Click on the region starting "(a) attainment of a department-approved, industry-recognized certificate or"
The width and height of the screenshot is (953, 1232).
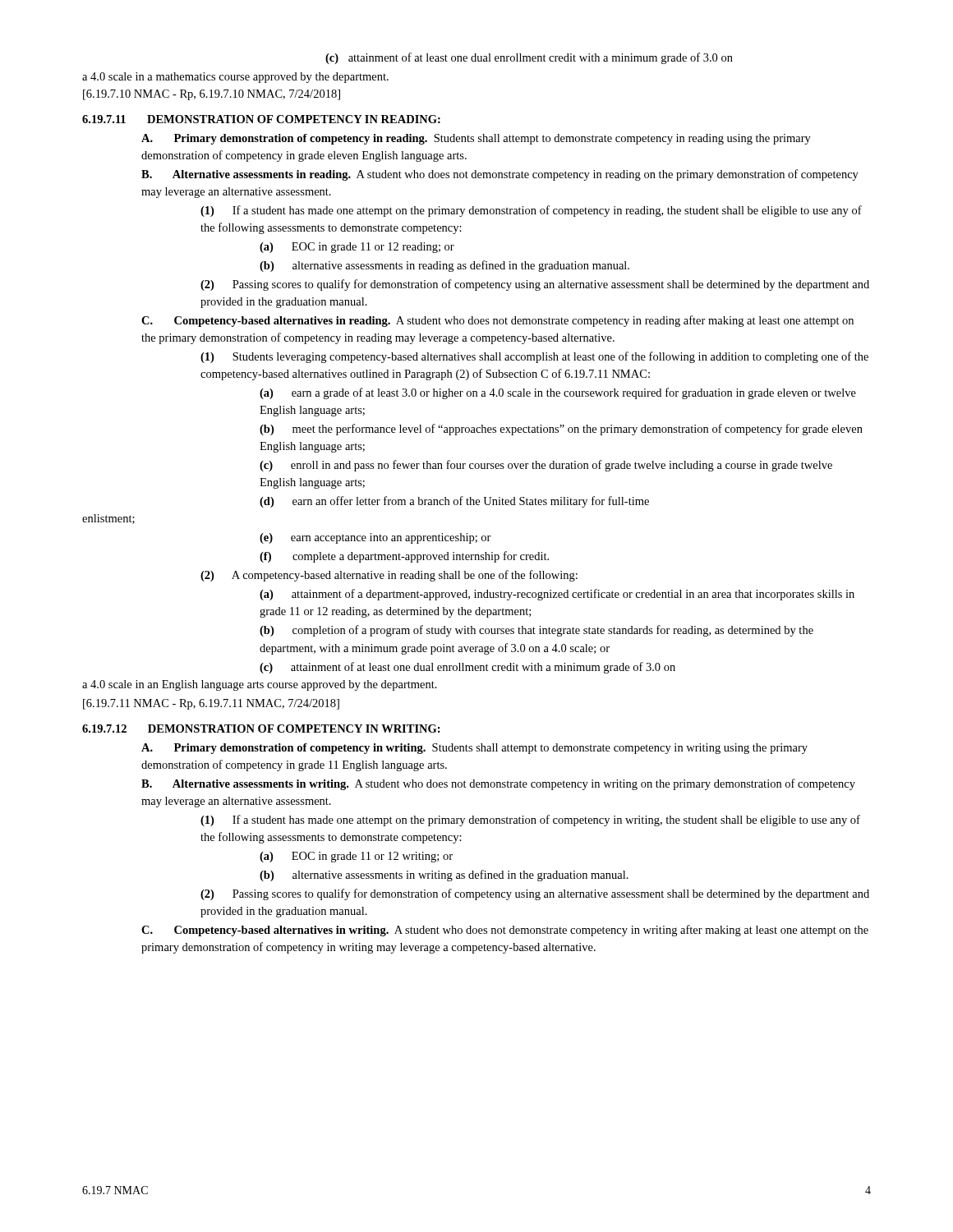click(x=557, y=603)
